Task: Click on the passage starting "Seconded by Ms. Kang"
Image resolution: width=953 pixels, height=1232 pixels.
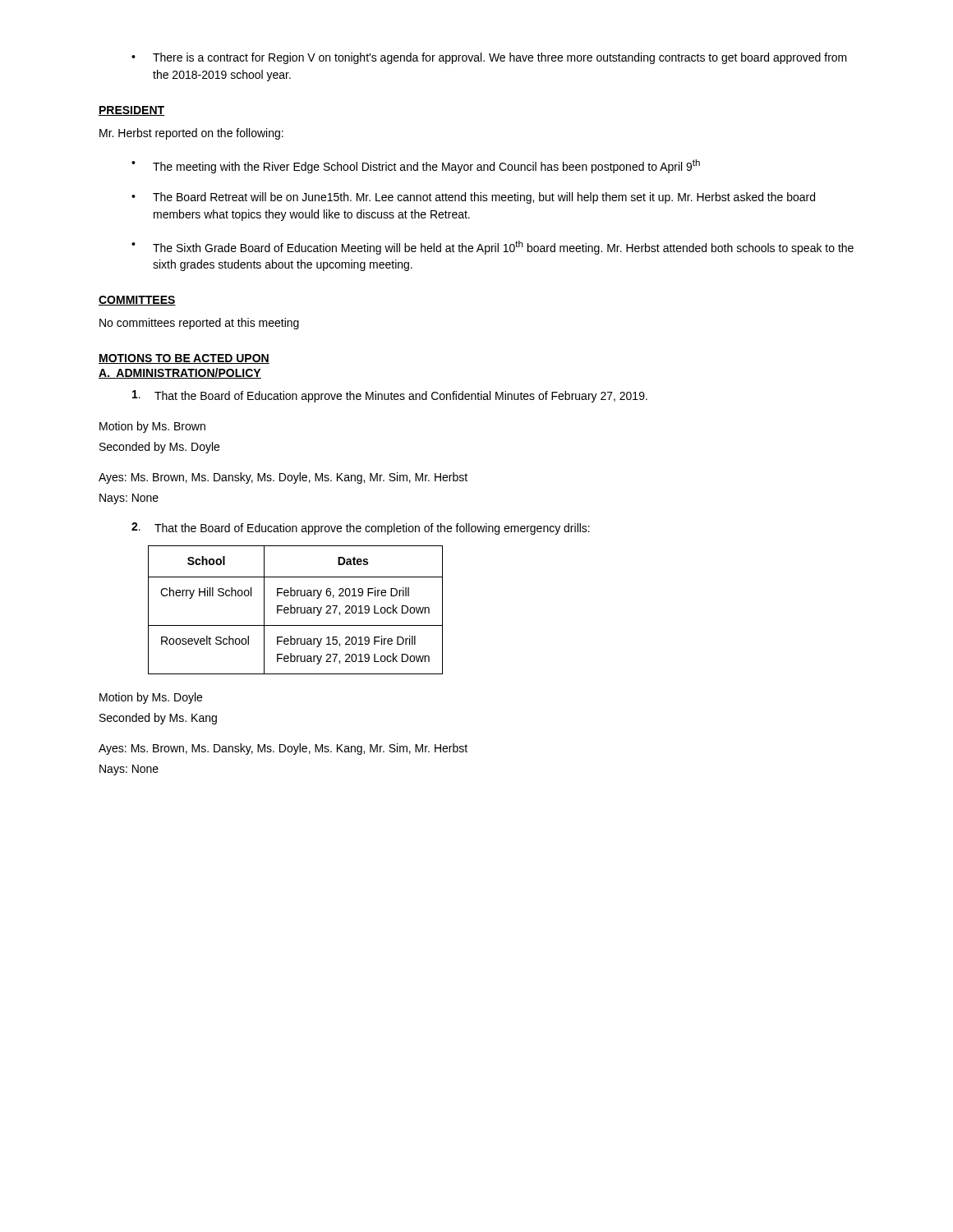Action: click(158, 718)
